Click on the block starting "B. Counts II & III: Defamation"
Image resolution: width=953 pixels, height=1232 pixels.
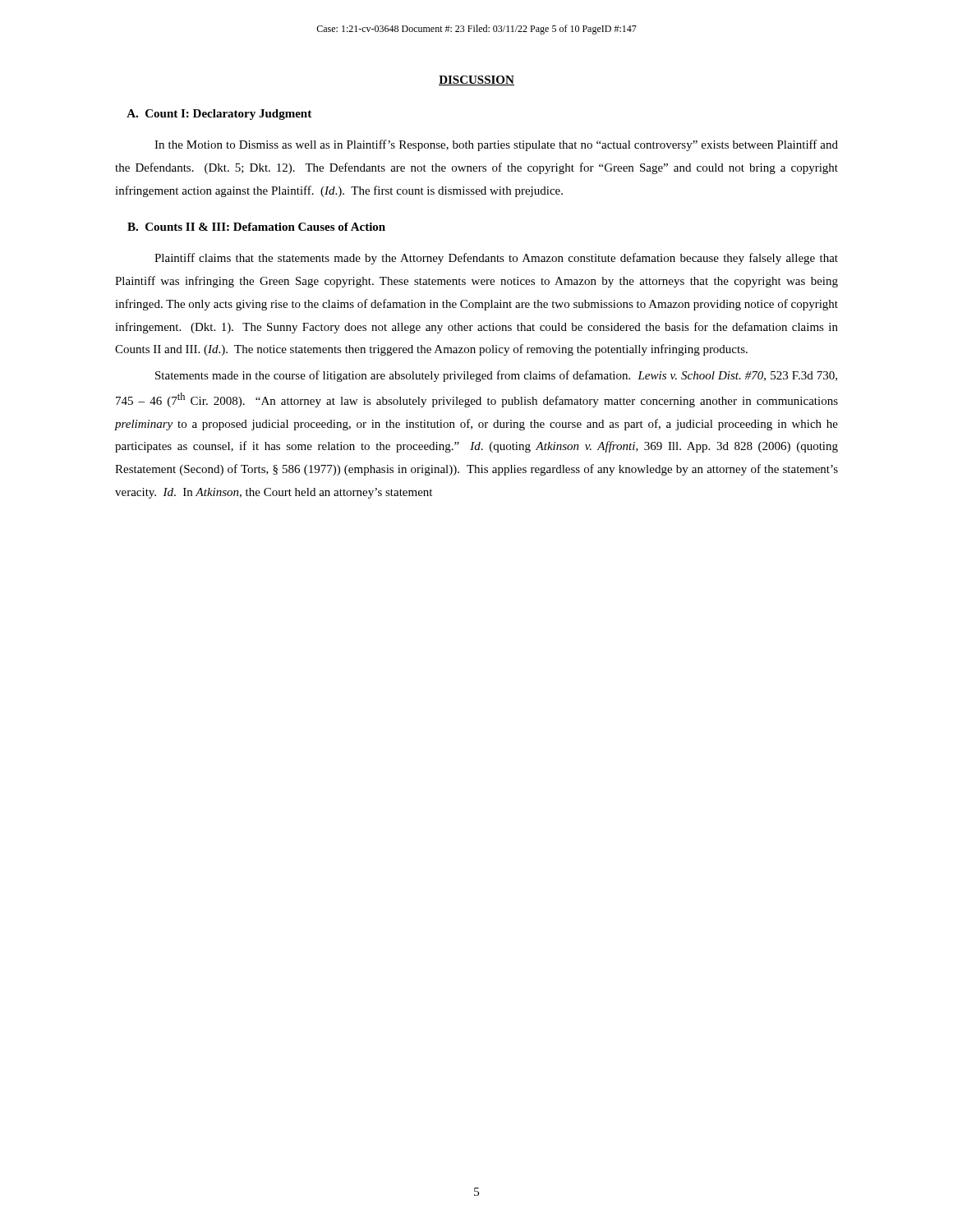tap(250, 227)
